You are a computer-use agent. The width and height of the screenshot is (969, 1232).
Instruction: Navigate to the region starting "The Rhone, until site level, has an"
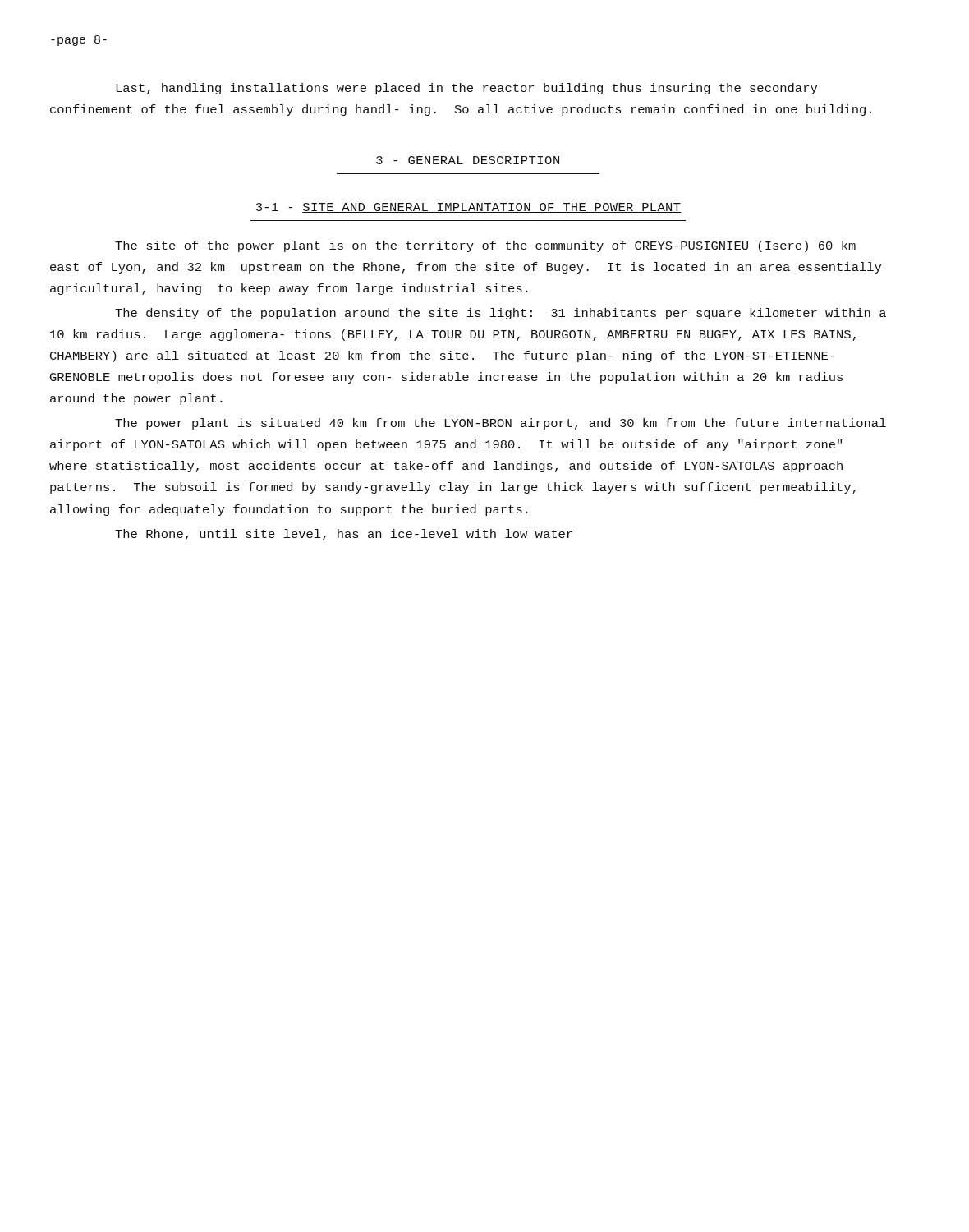pyautogui.click(x=468, y=534)
